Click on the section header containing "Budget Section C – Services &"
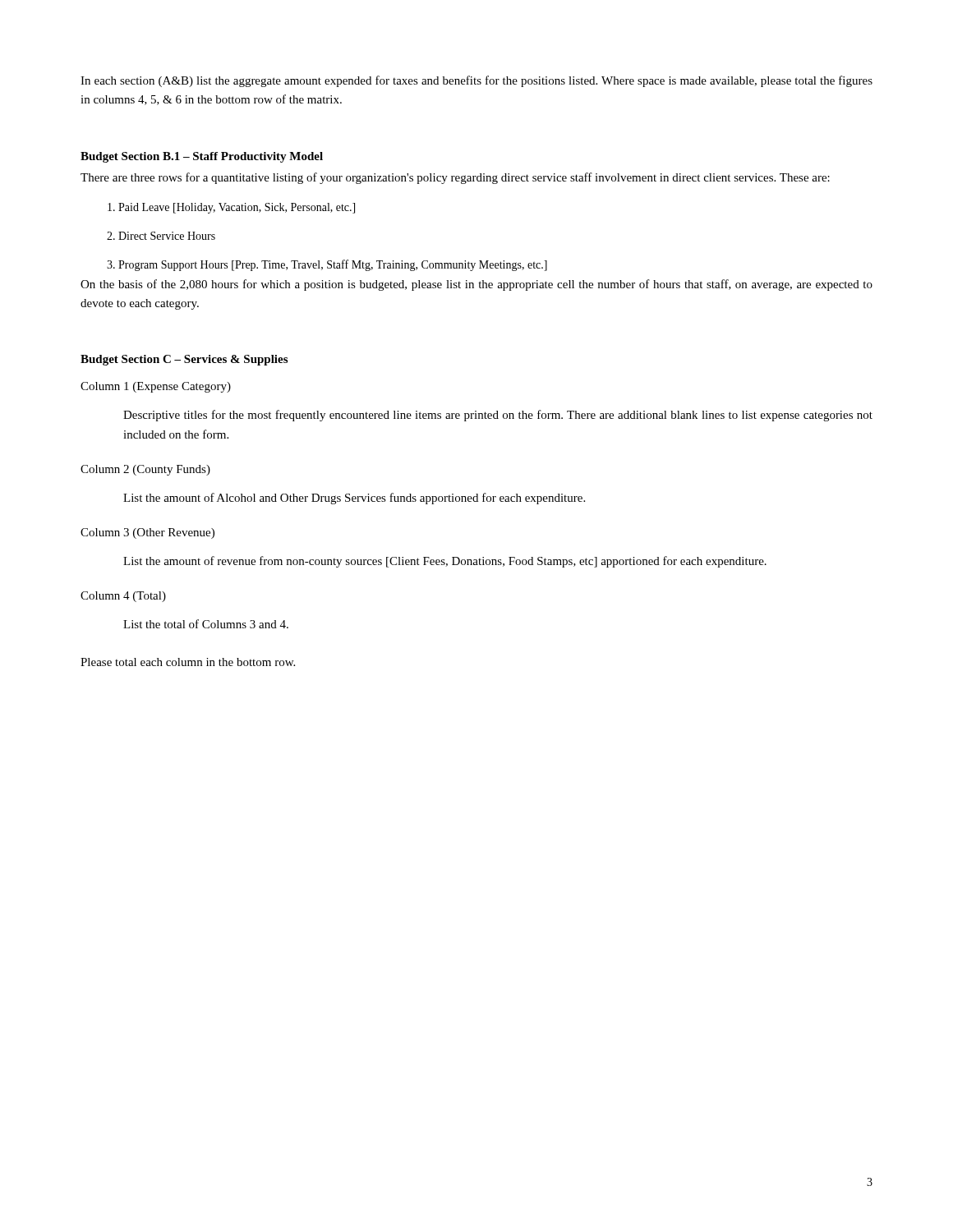 (184, 360)
